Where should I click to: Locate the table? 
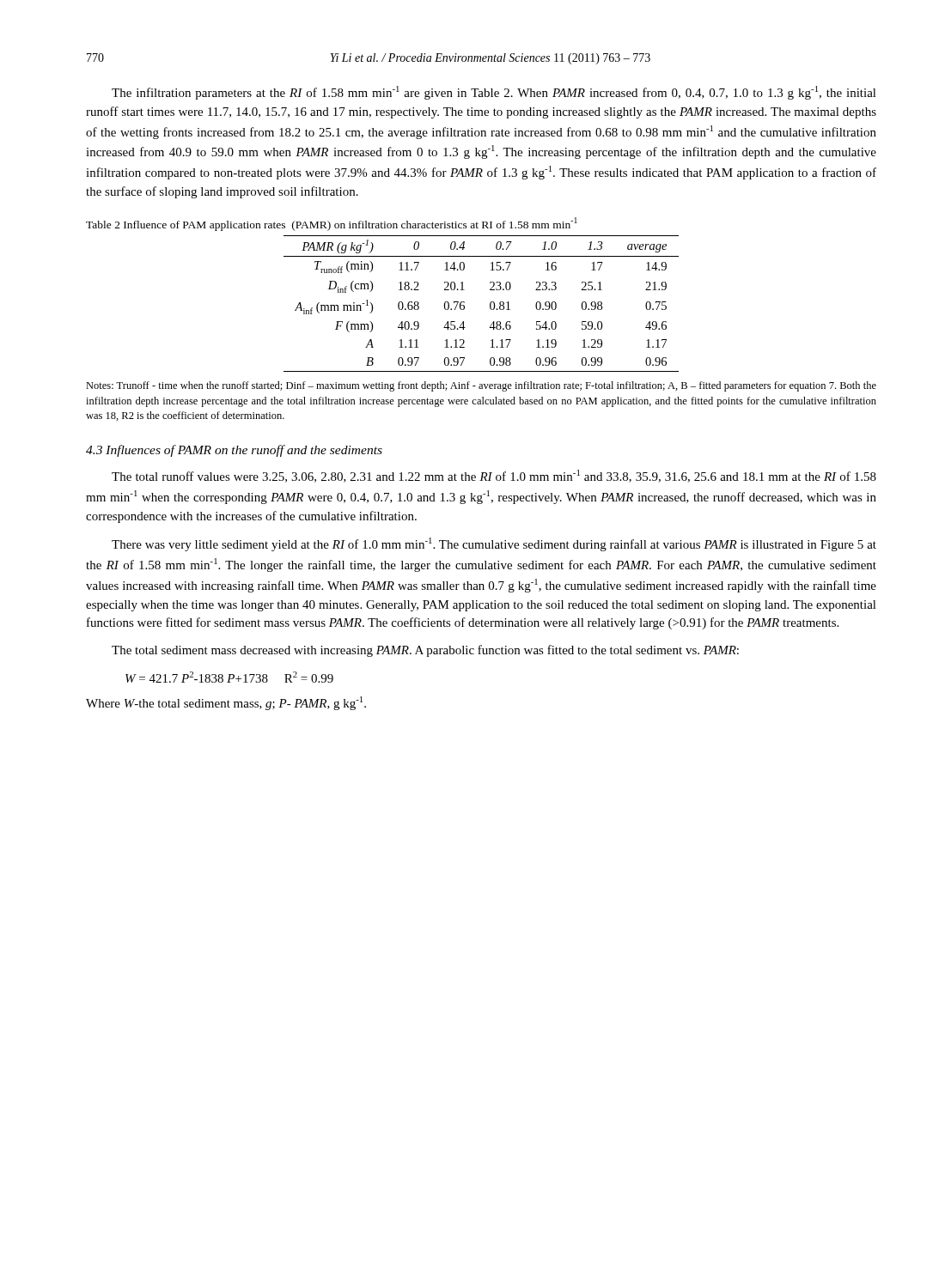click(481, 304)
